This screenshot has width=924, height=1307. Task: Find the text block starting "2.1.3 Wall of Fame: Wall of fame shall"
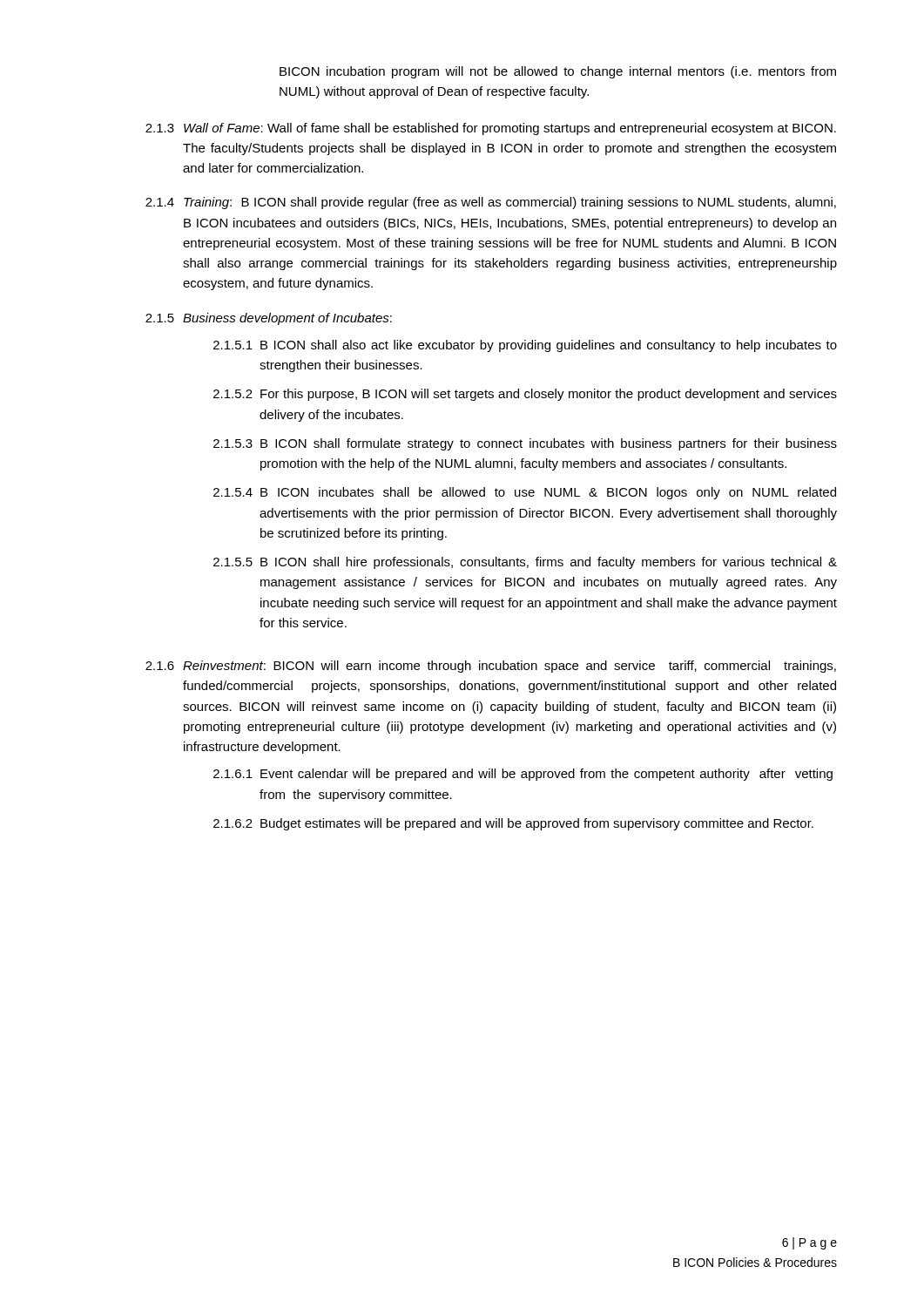point(462,148)
